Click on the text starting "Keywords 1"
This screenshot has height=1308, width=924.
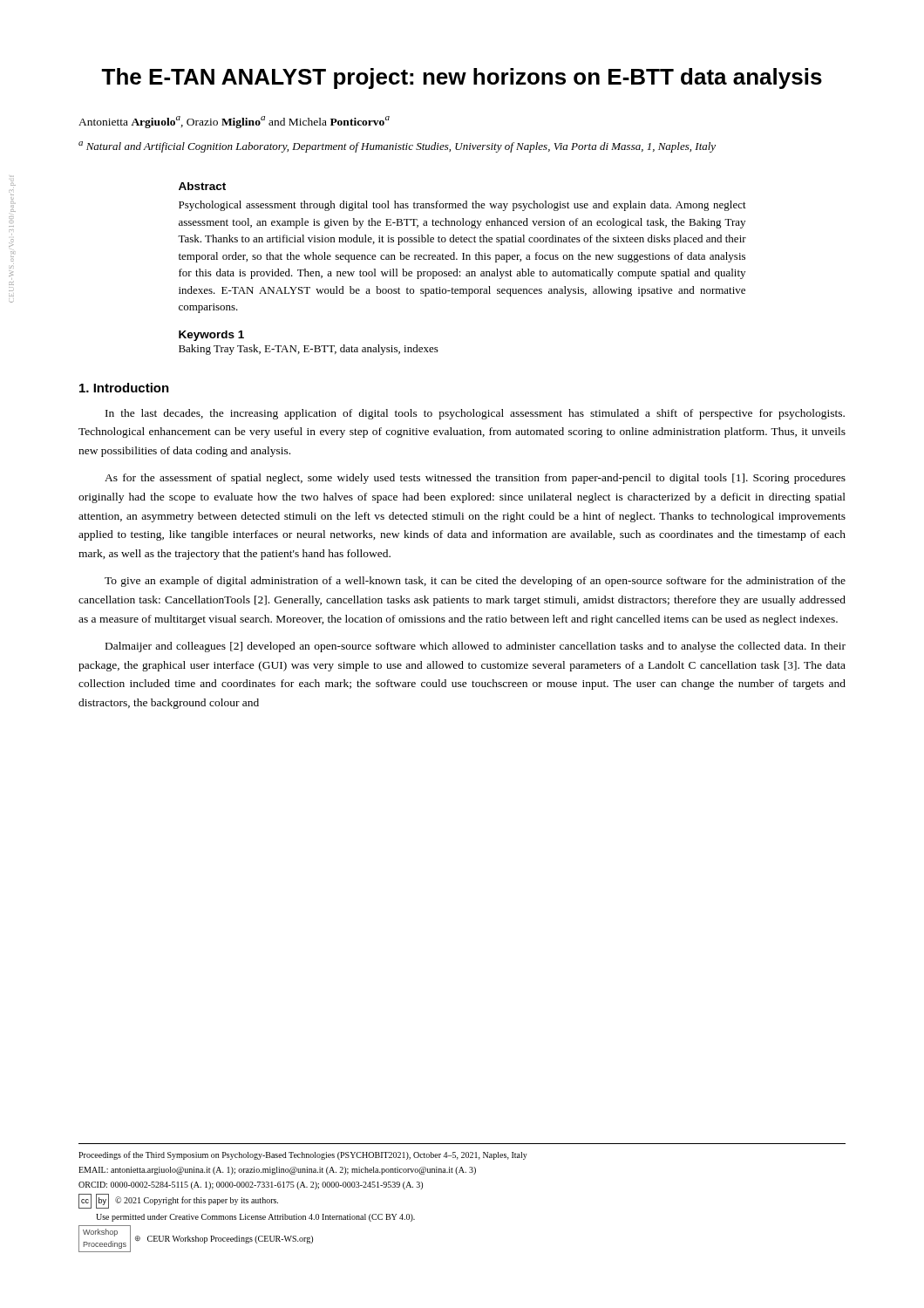click(x=211, y=334)
